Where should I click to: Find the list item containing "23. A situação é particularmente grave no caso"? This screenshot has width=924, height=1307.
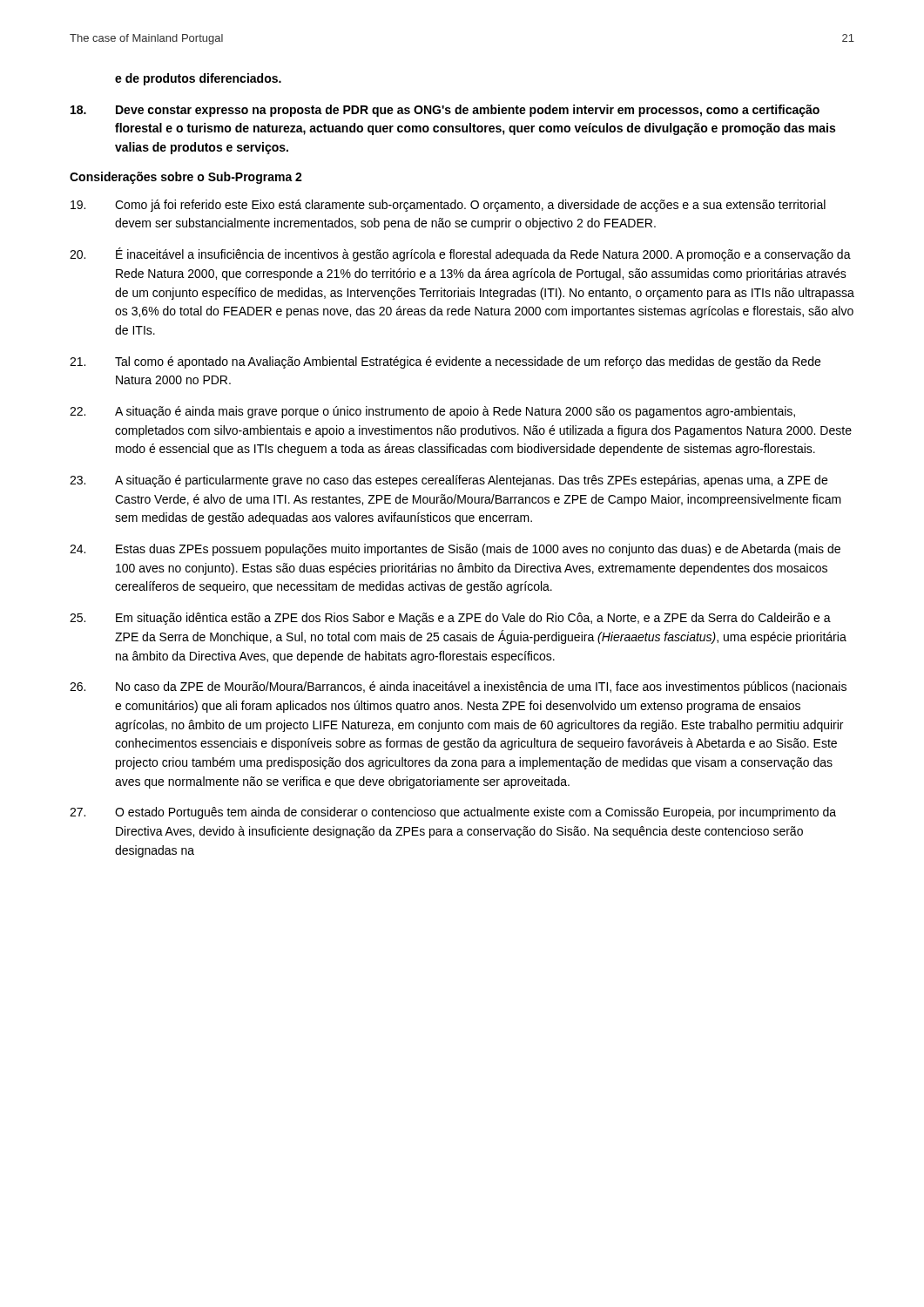pyautogui.click(x=462, y=500)
